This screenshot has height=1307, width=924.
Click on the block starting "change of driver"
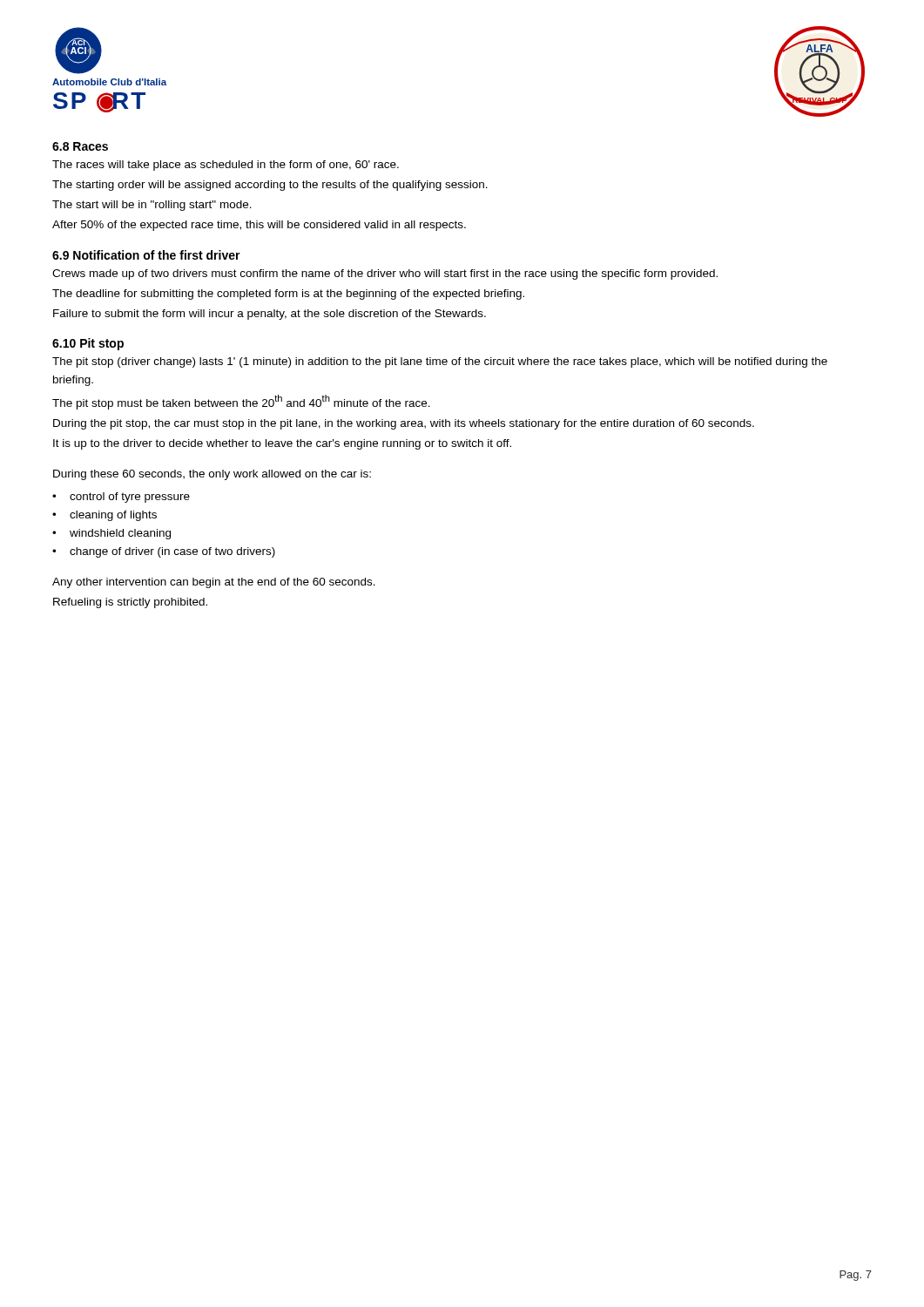[x=173, y=551]
